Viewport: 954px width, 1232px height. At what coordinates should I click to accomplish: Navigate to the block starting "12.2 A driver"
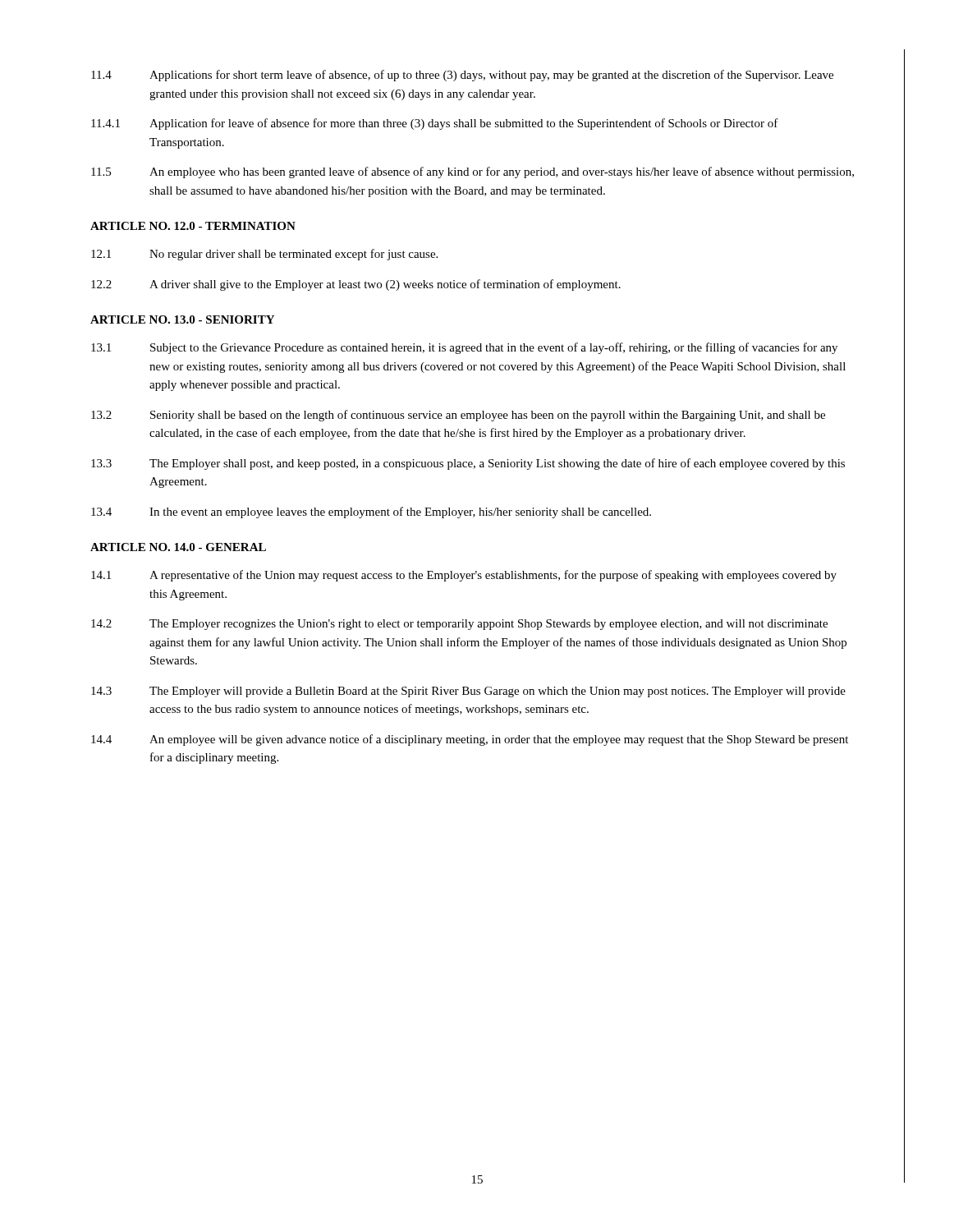[x=473, y=284]
